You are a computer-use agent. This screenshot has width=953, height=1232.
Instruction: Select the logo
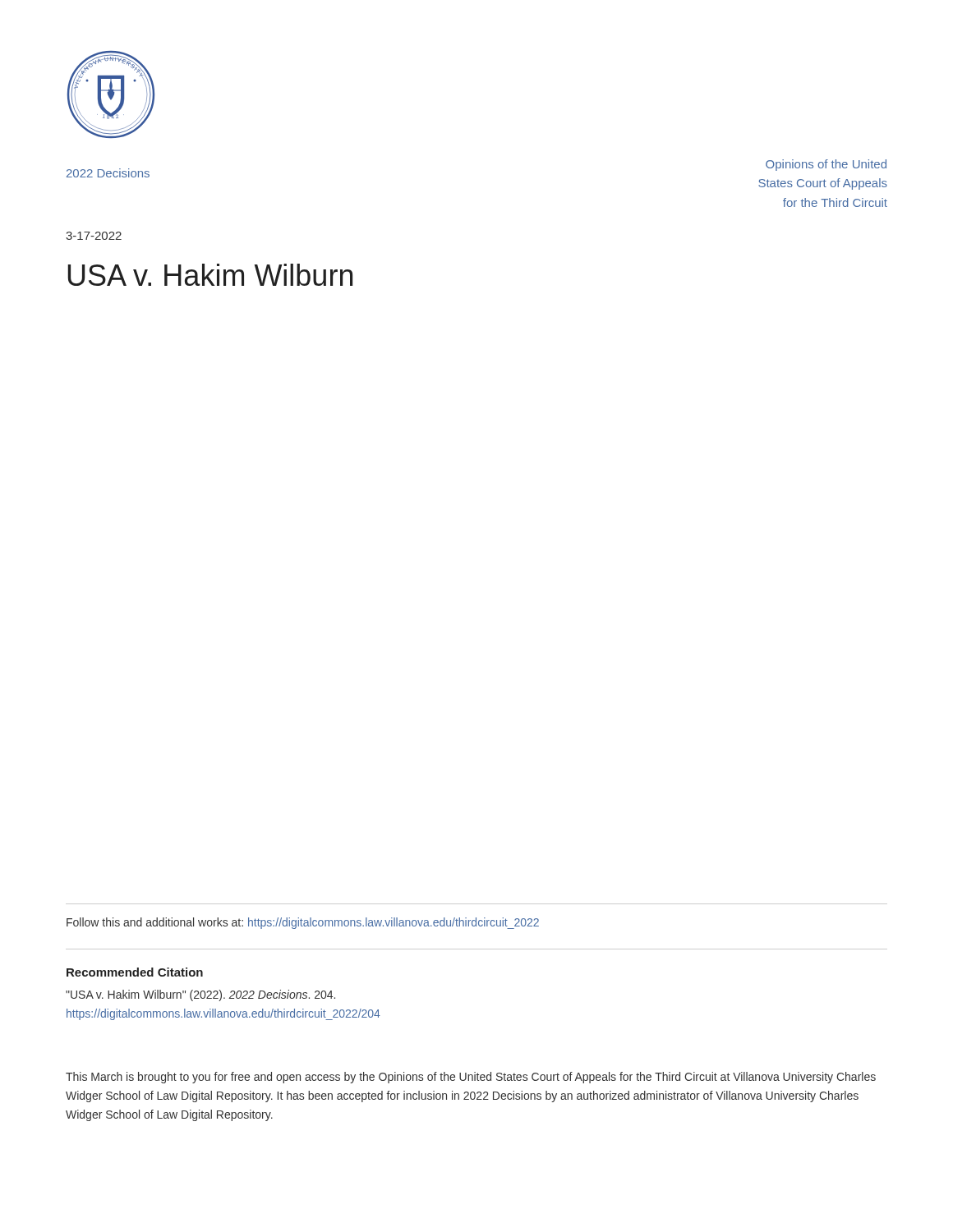pos(111,96)
